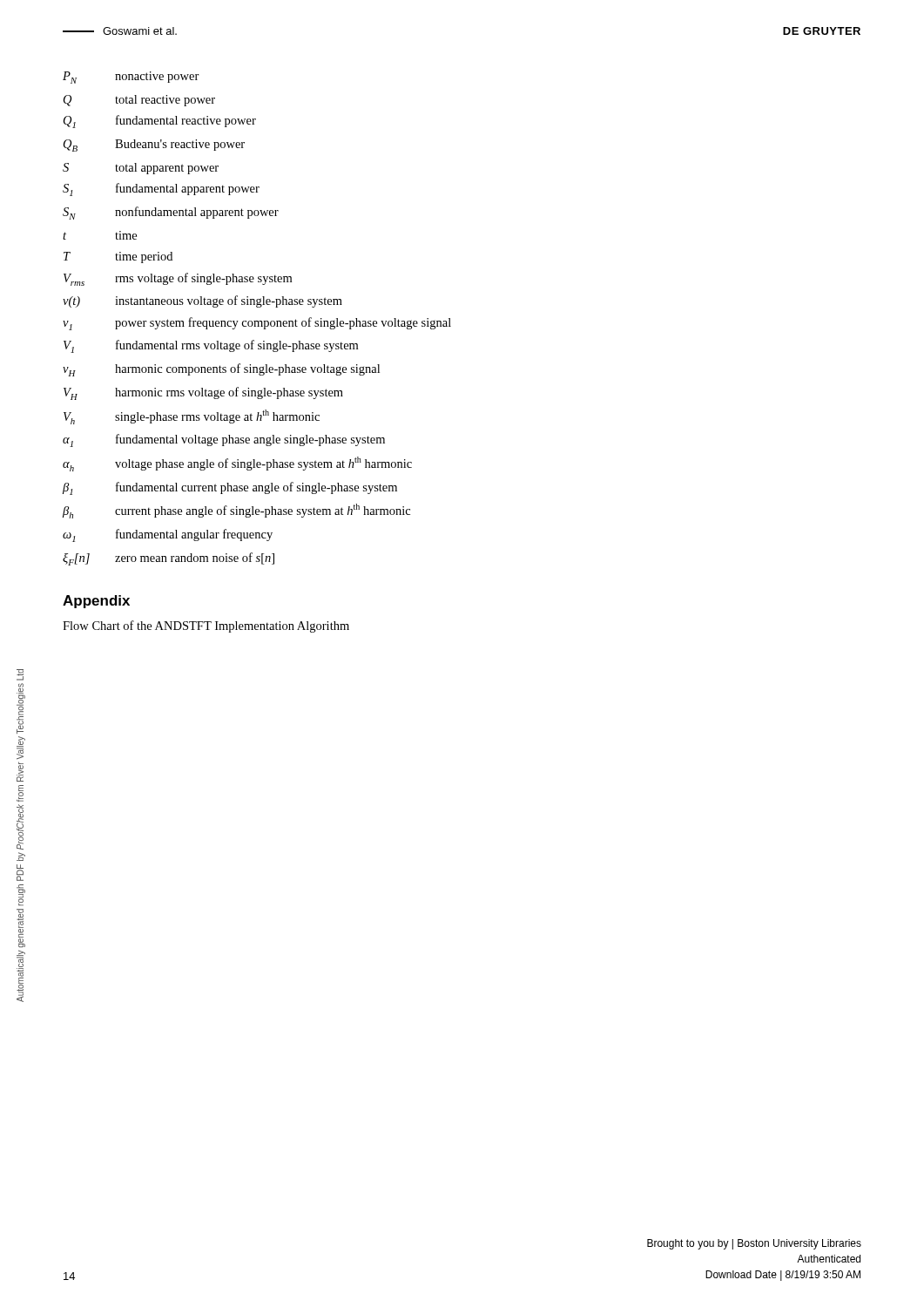Find the block on this page that starts "Vh single-phase rms voltage at"
924x1307 pixels.
[191, 417]
